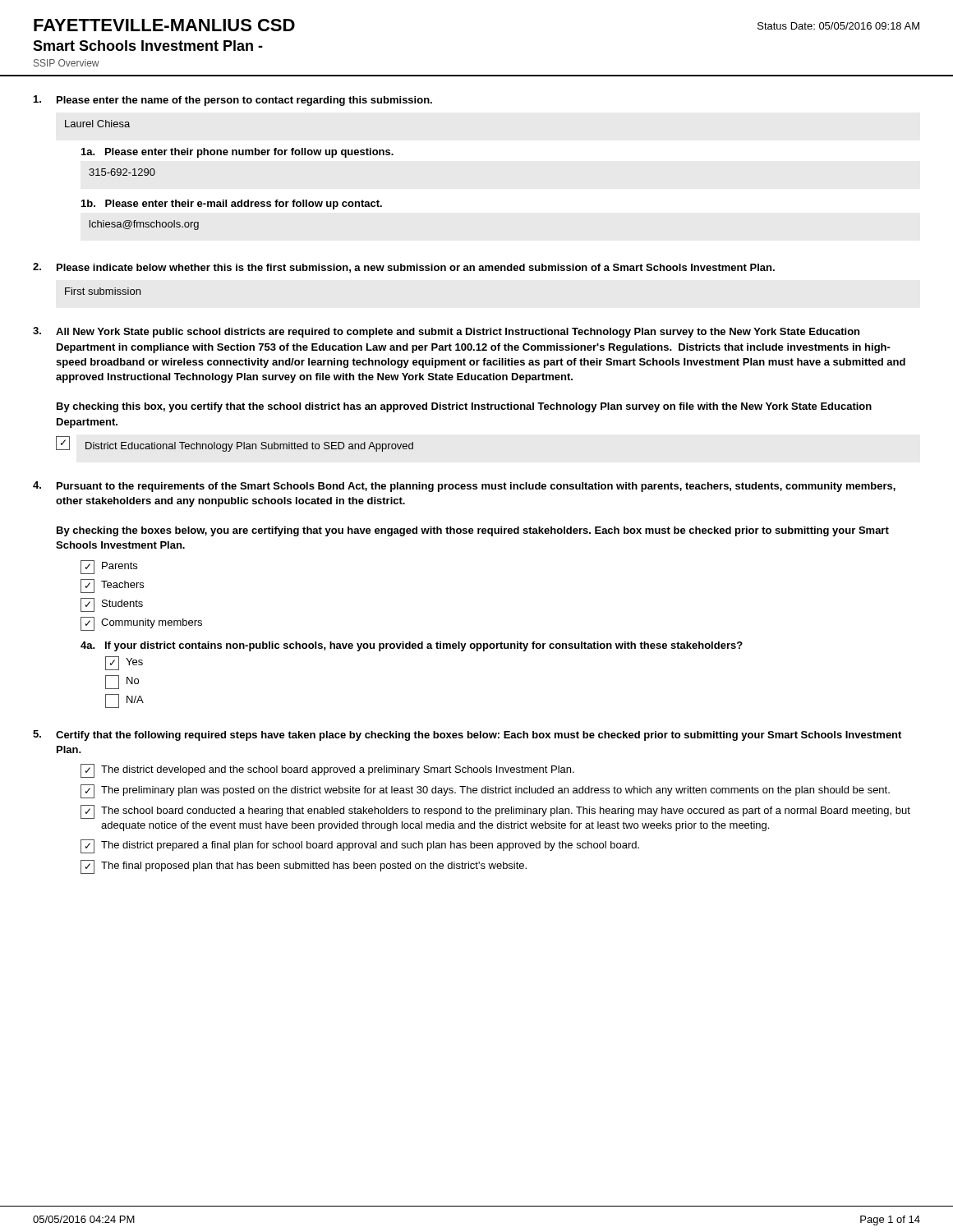Select the region starting "✓ Teachers"
This screenshot has width=953, height=1232.
[x=112, y=585]
